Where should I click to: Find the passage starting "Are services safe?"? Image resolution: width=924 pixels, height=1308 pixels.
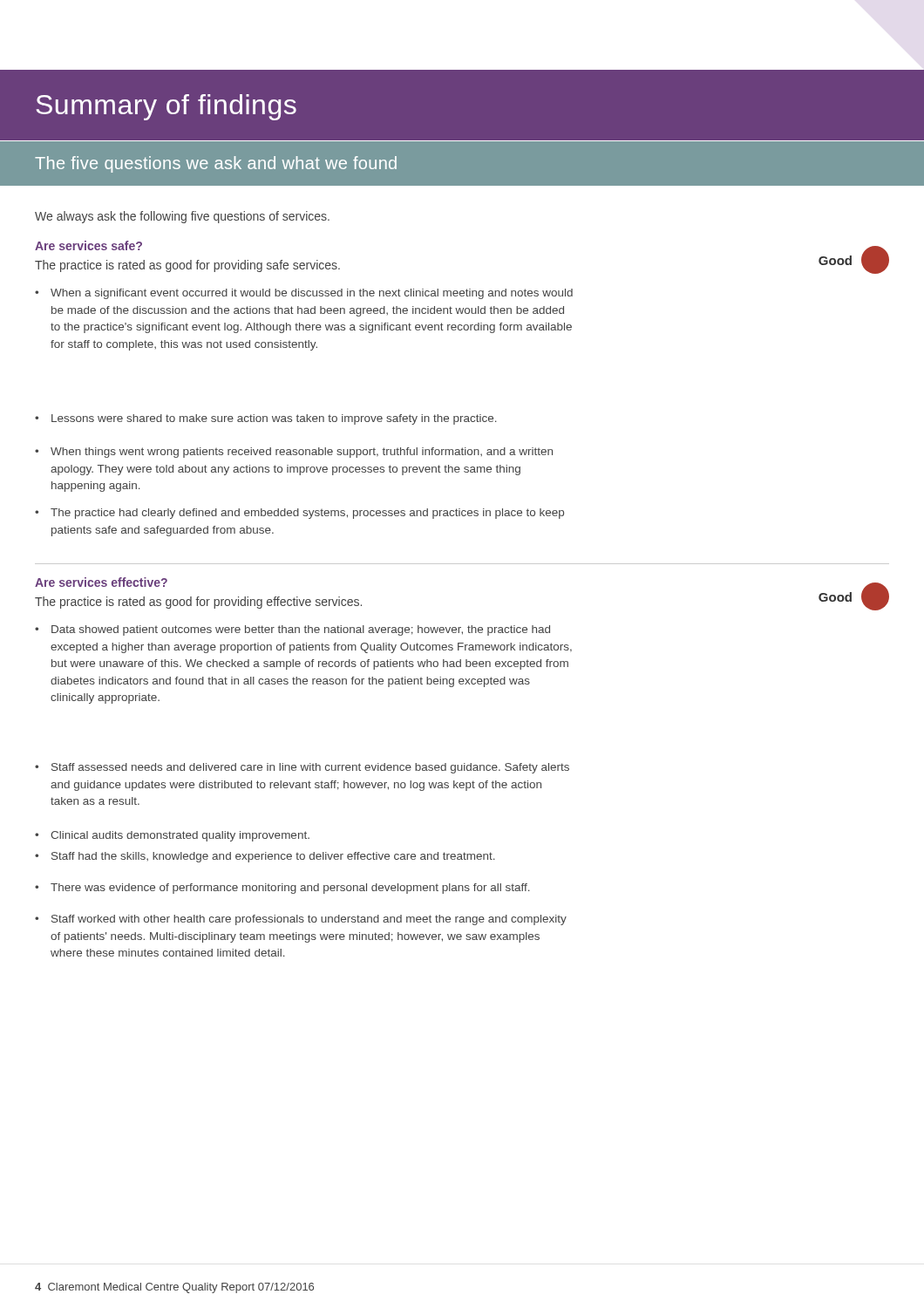click(x=89, y=246)
